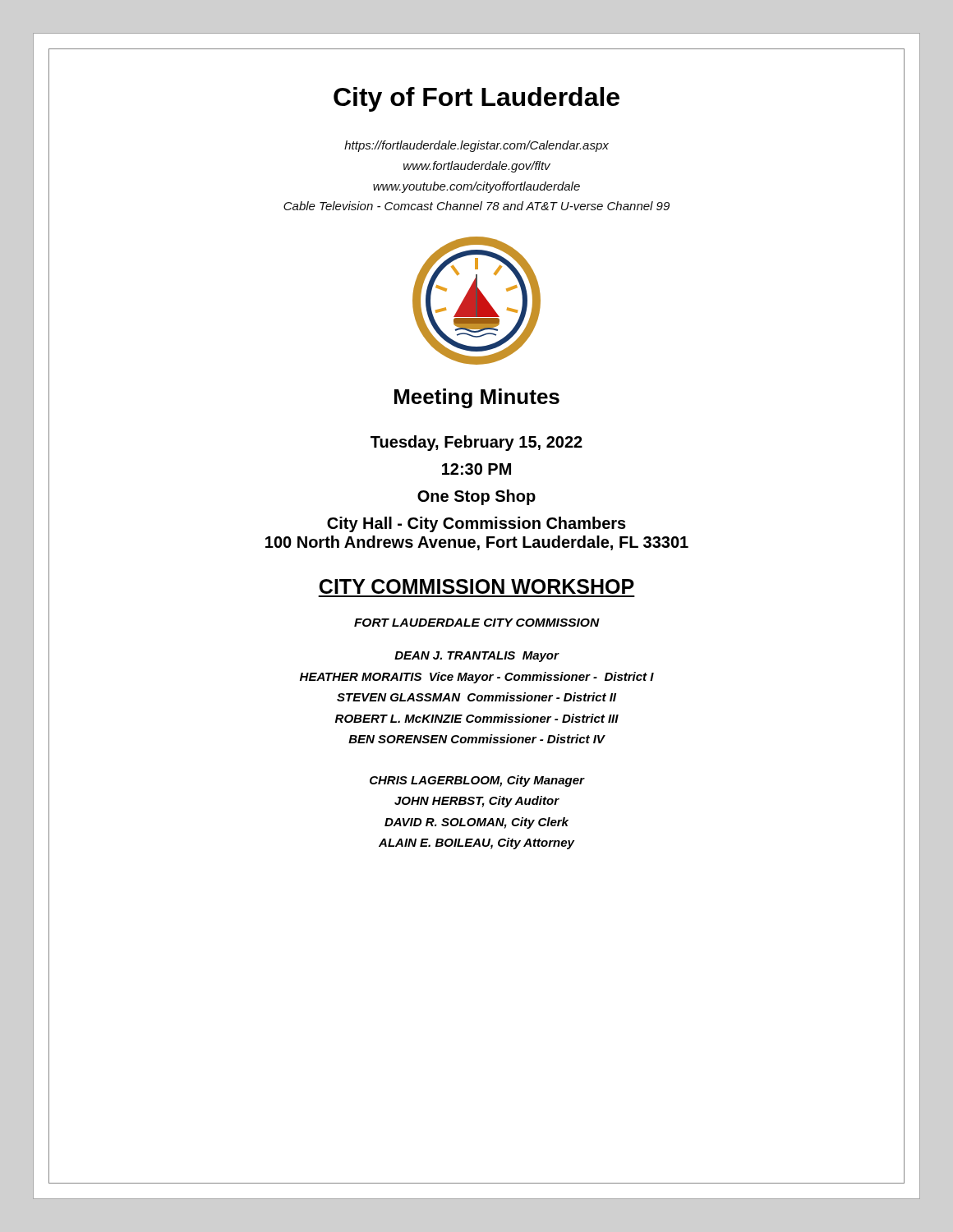Where is the passage that starts "City Hall - City Commission"?
Image resolution: width=953 pixels, height=1232 pixels.
(x=476, y=533)
